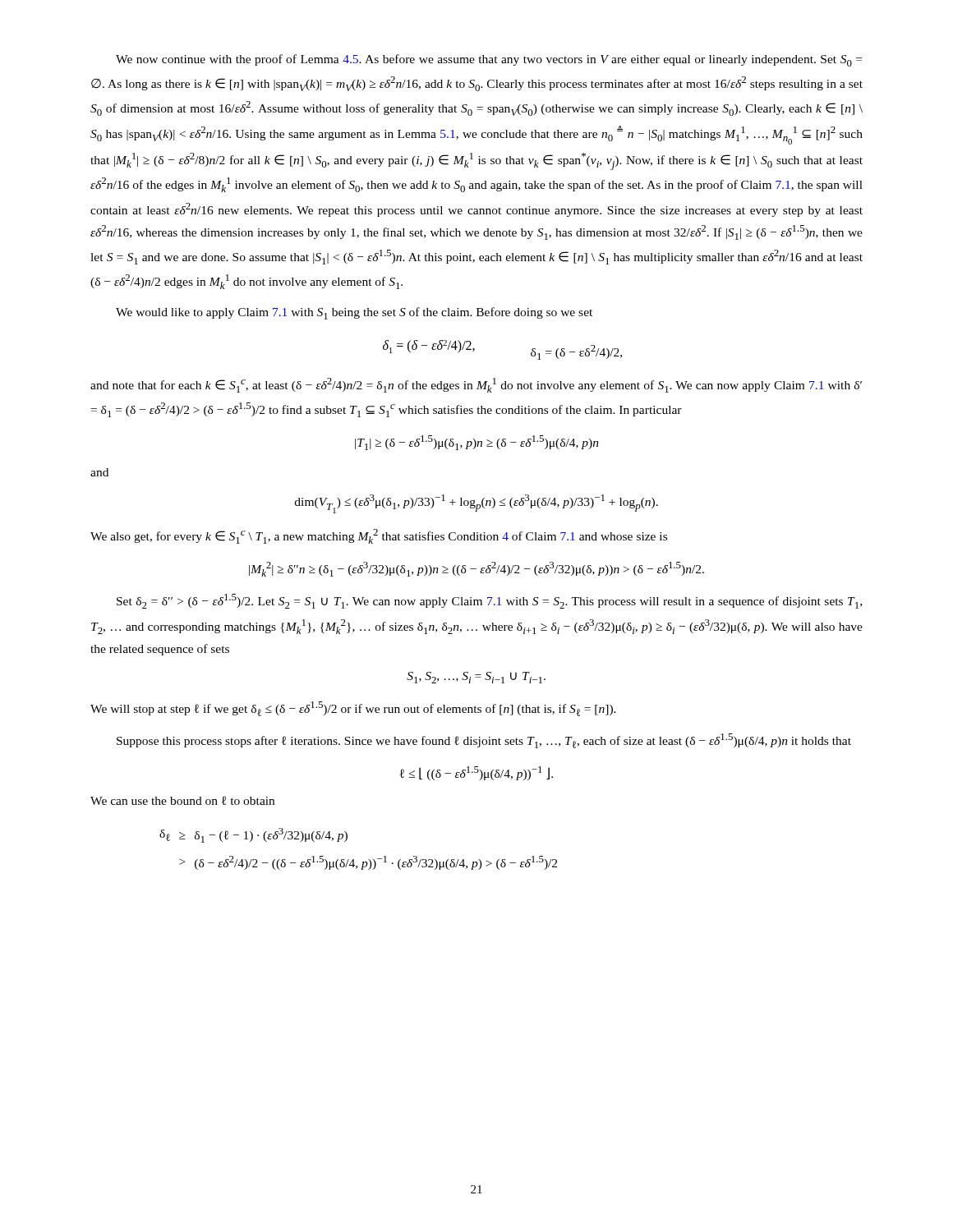Click on the region starting "We will stop at step ℓ if"
Image resolution: width=953 pixels, height=1232 pixels.
click(476, 709)
